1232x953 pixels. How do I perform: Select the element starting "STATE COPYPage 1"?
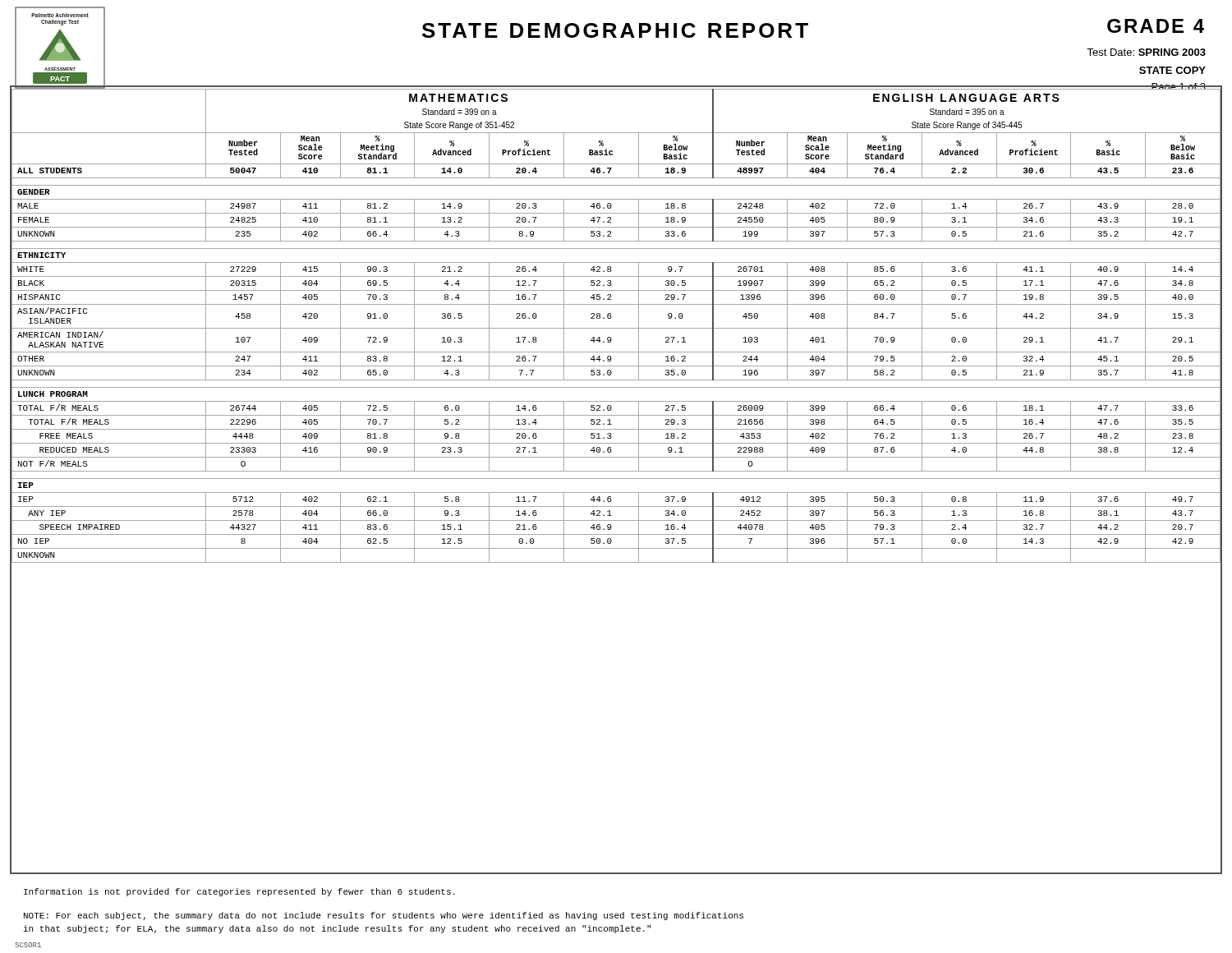tap(1172, 78)
